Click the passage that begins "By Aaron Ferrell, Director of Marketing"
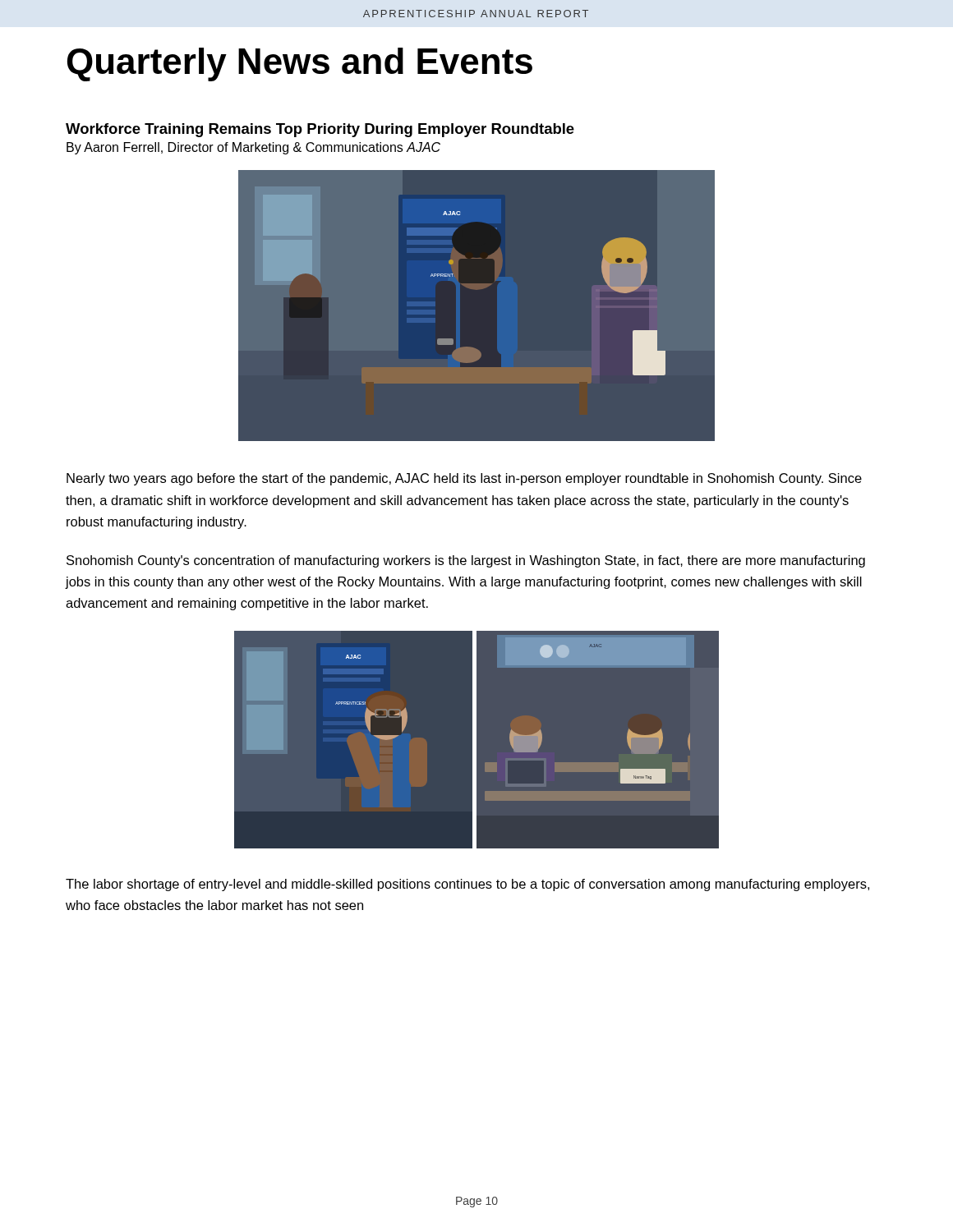 pos(253,148)
